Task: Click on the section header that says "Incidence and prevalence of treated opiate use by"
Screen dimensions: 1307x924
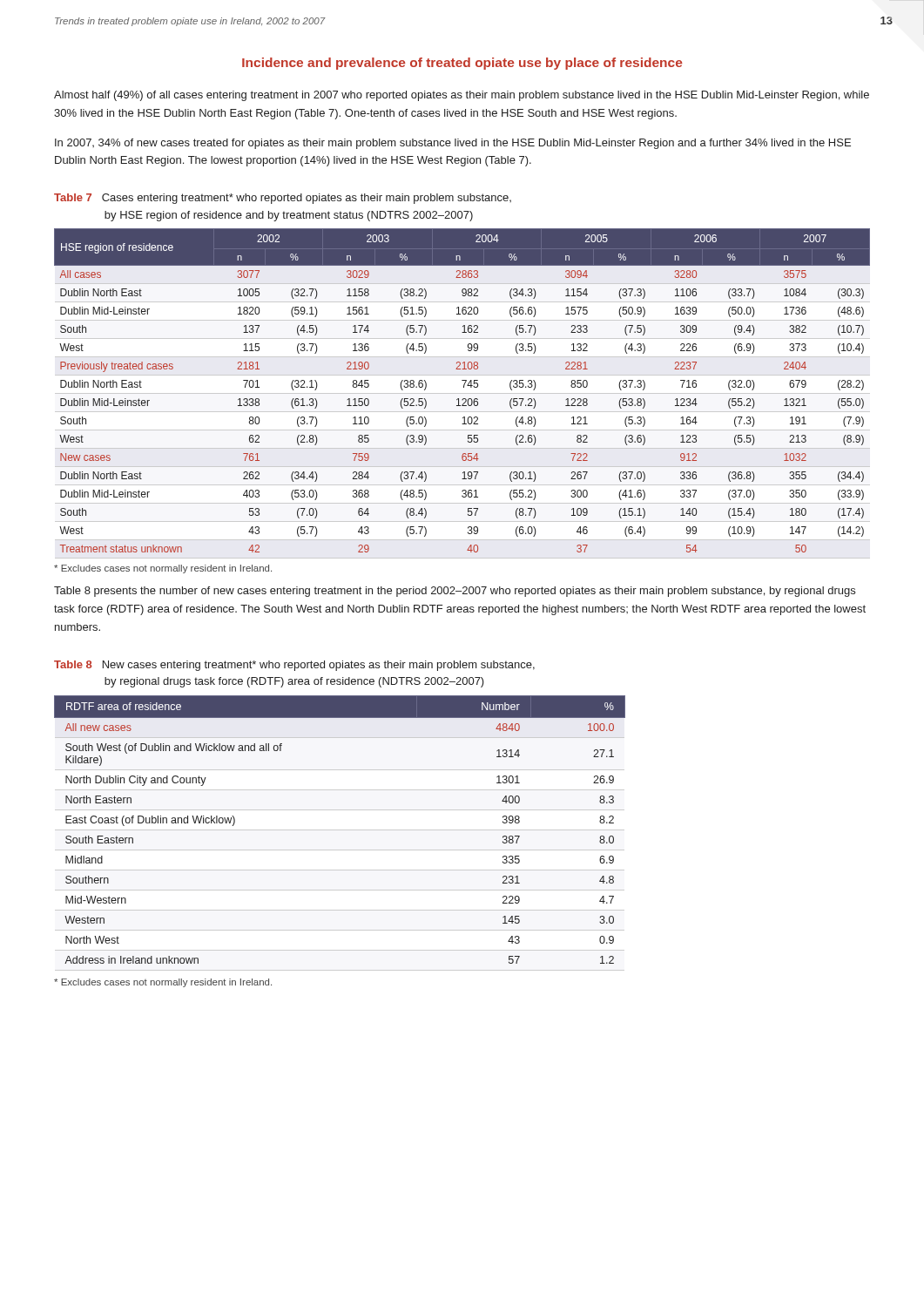Action: 462,62
